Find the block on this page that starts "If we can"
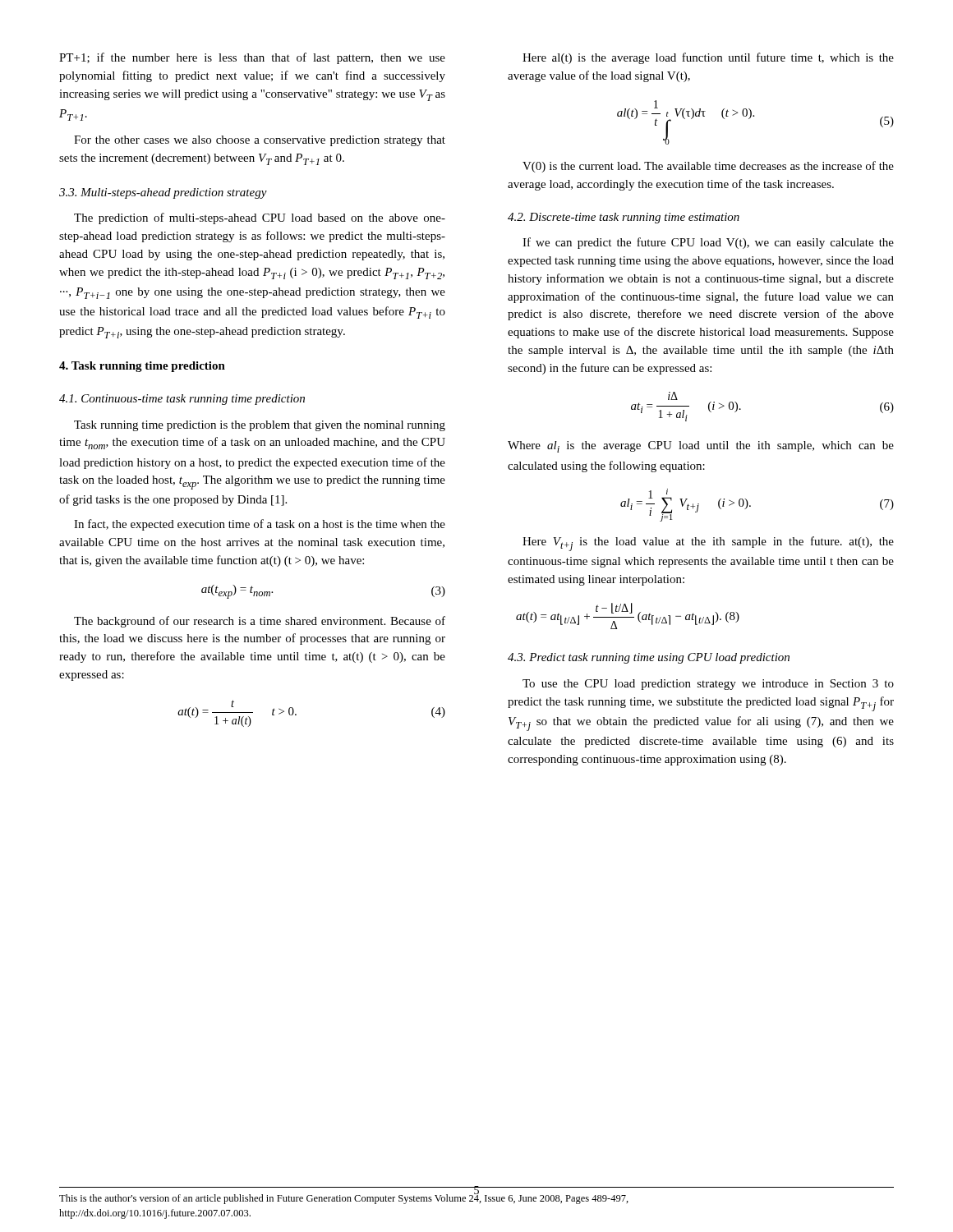953x1232 pixels. coord(701,306)
